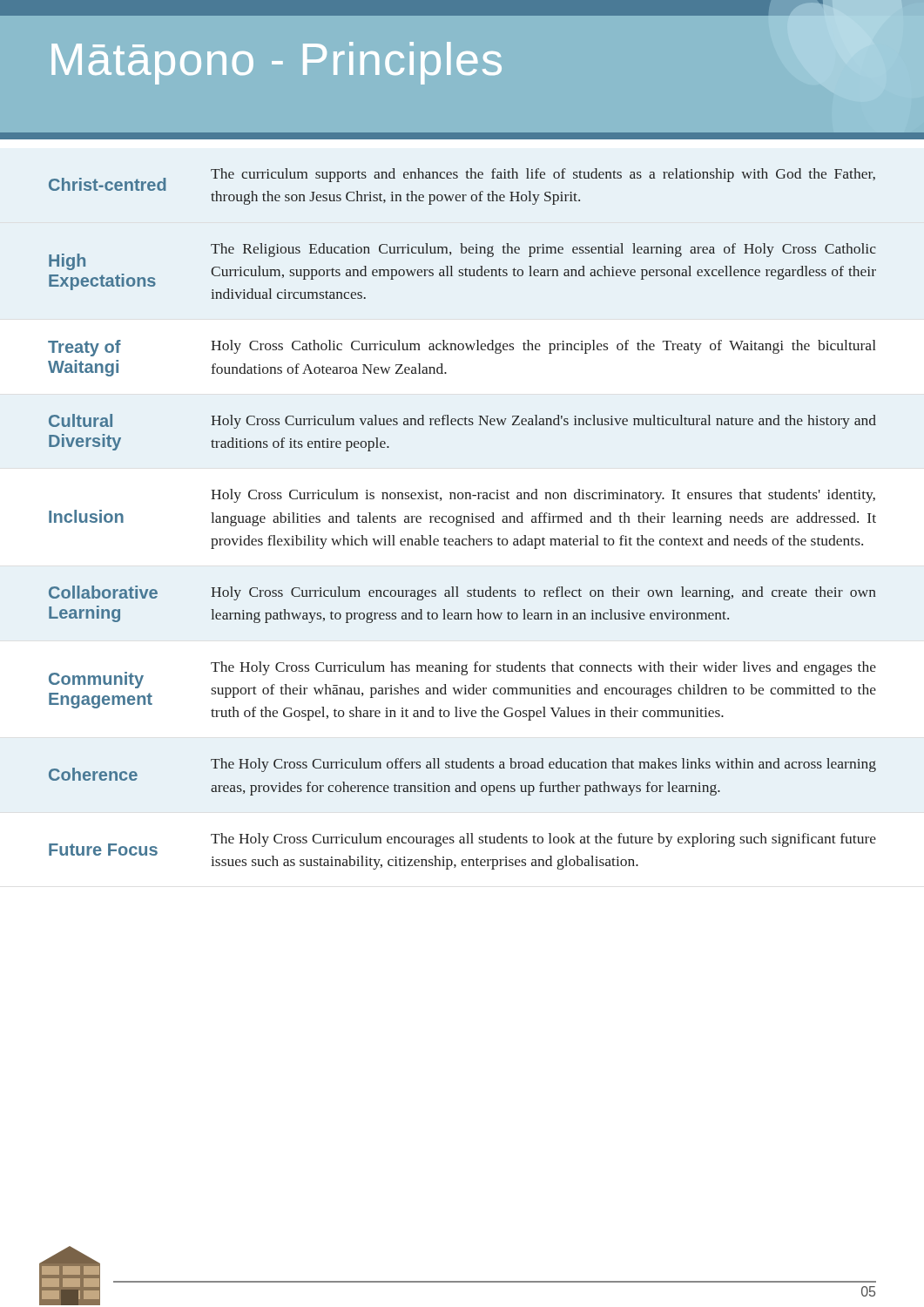This screenshot has height=1307, width=924.
Task: Point to the block starting "Coherence The Holy Cross Curriculum offers all"
Action: (x=462, y=775)
